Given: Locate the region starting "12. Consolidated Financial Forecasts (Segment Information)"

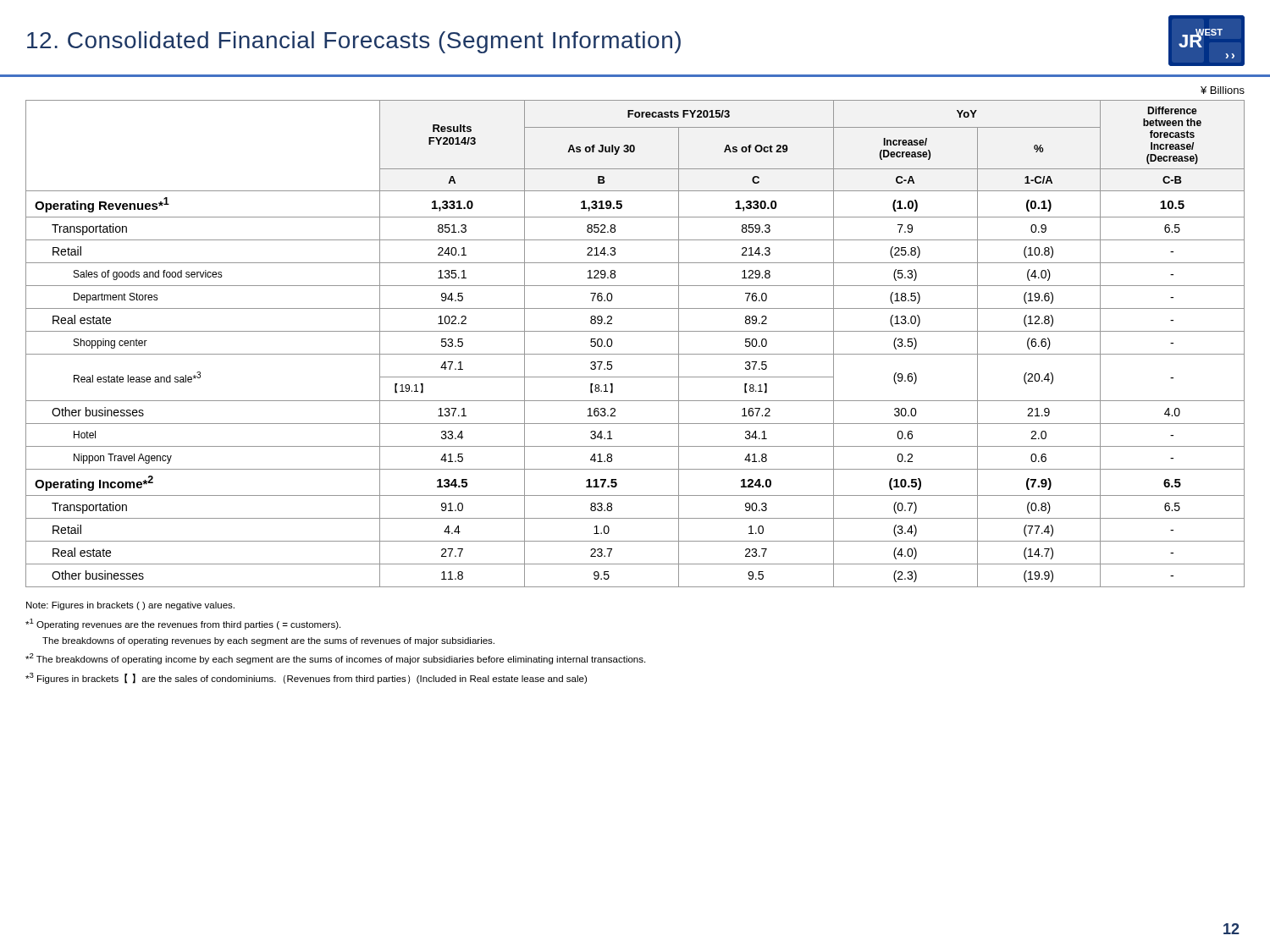Looking at the screenshot, I should (635, 41).
